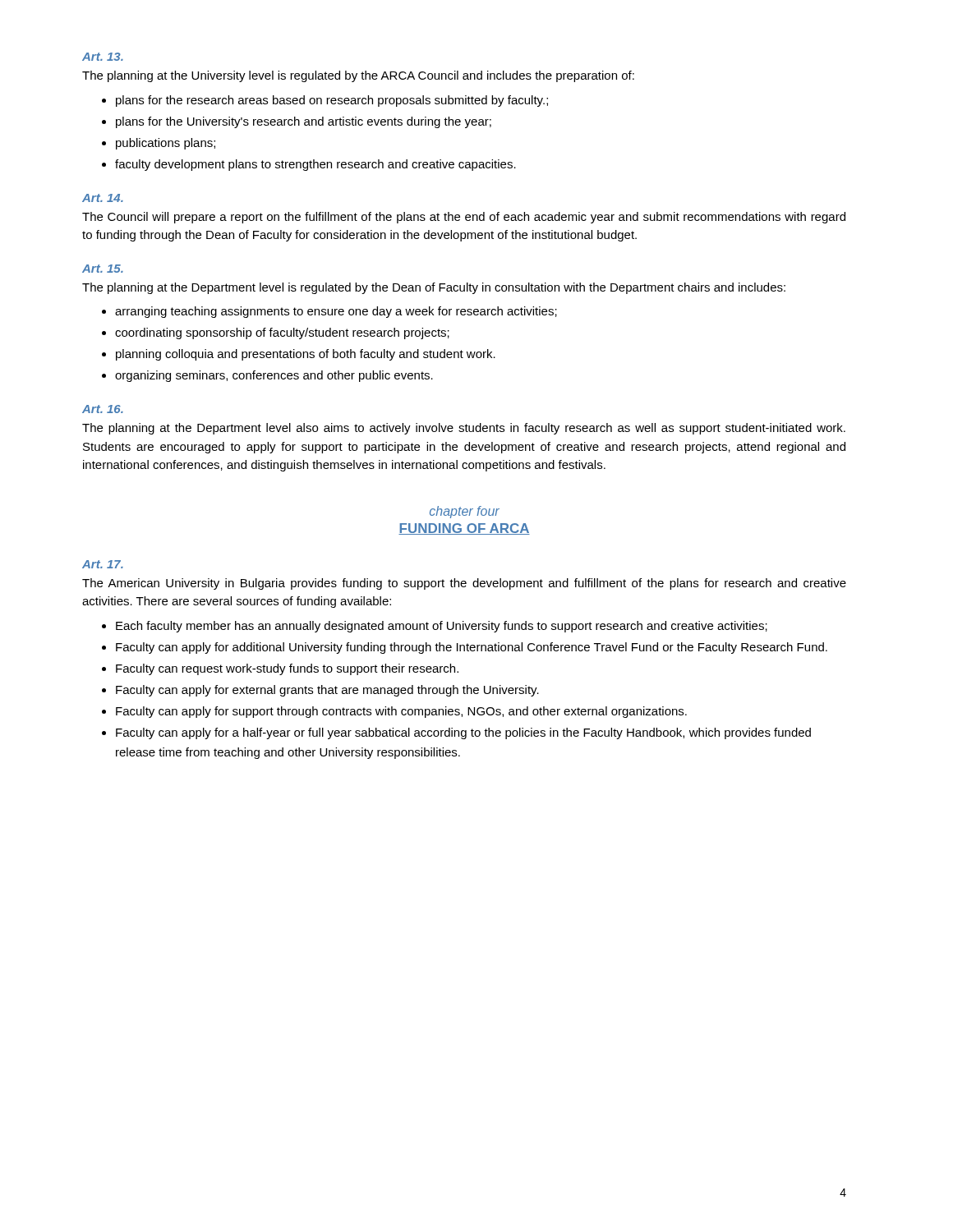This screenshot has height=1232, width=953.
Task: Find the block on this page that starts "Faculty can apply for a half-year or"
Action: [x=463, y=742]
